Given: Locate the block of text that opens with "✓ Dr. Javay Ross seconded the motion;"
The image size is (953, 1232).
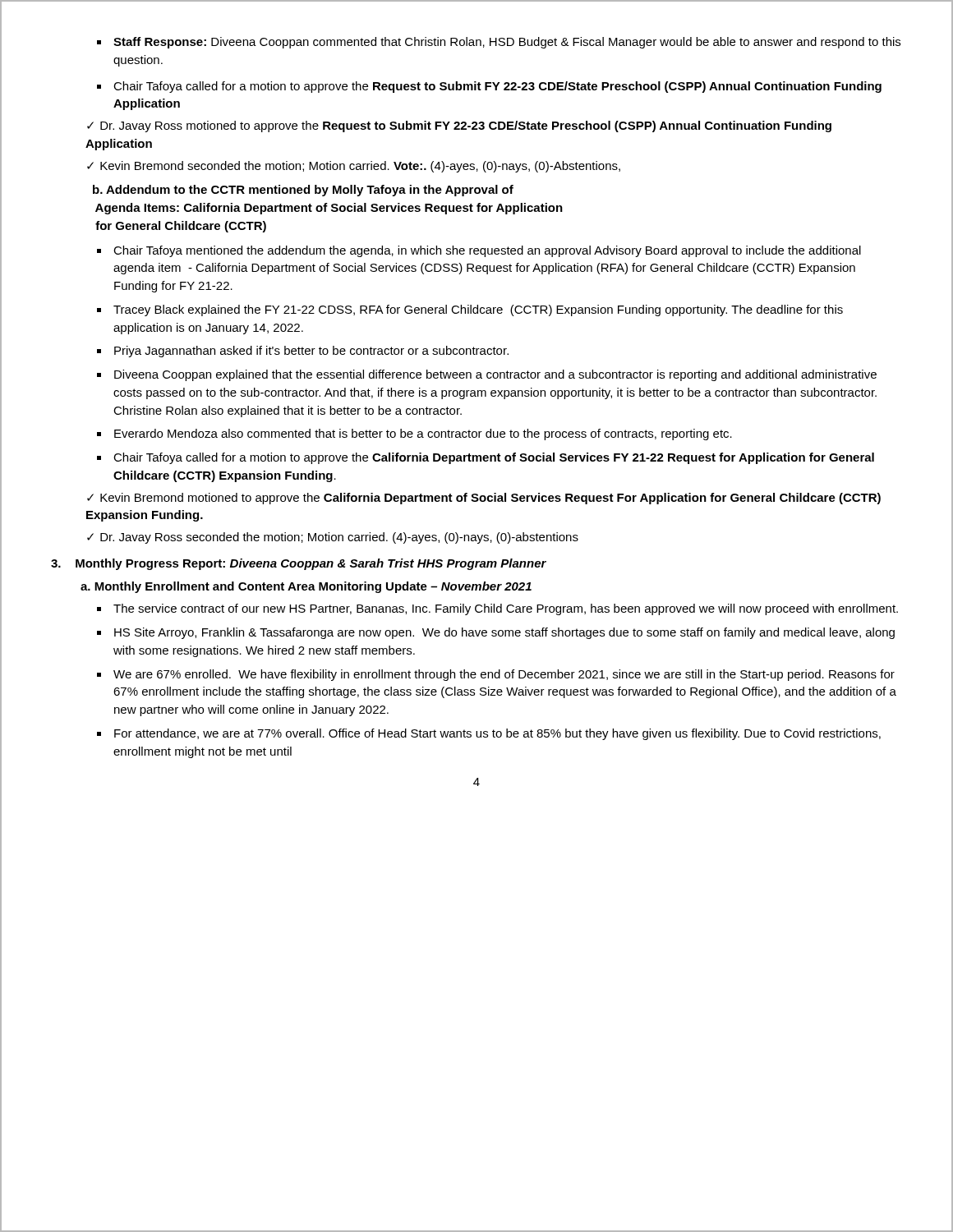Looking at the screenshot, I should (332, 537).
